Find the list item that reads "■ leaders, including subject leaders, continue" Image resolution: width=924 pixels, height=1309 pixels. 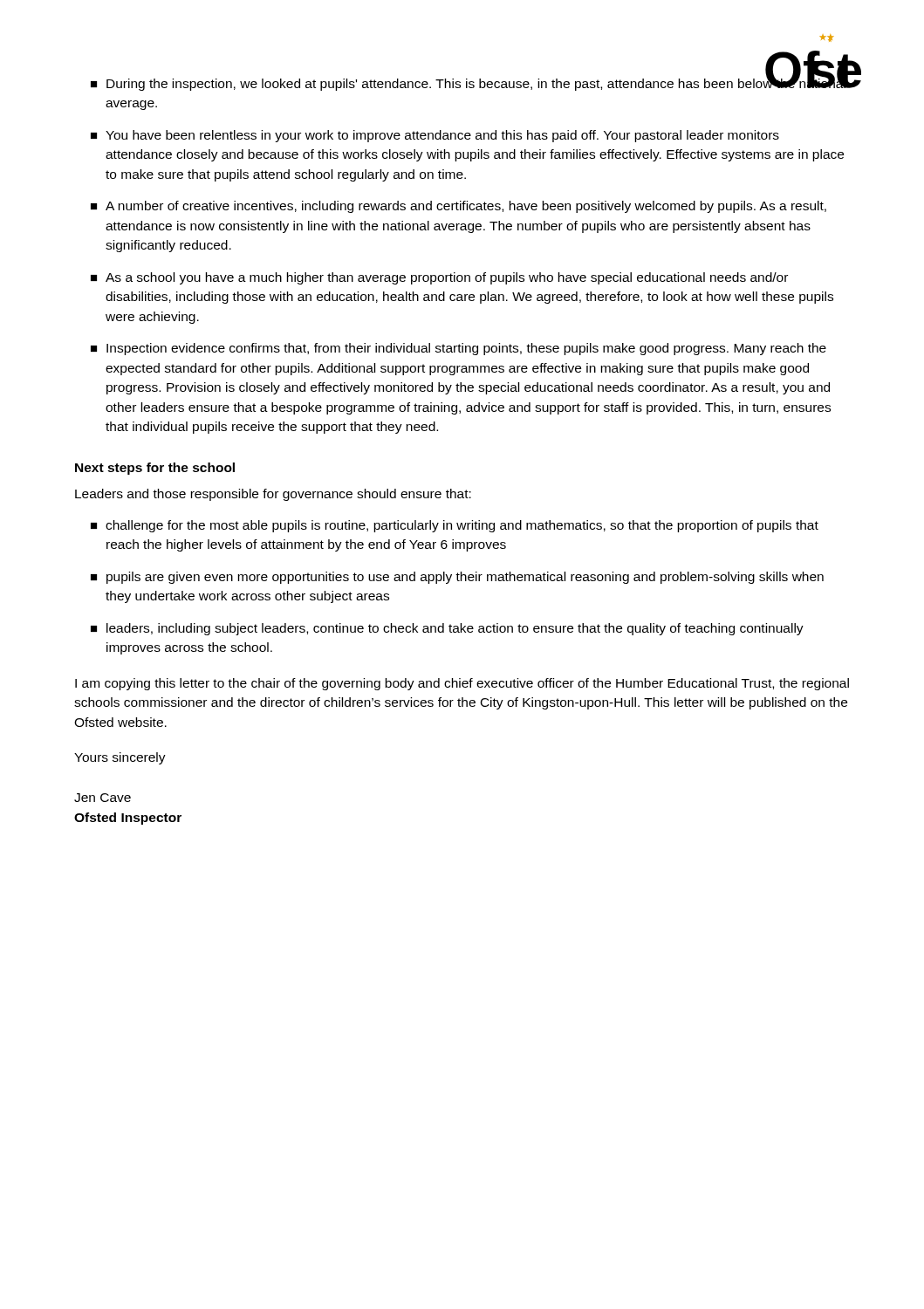pyautogui.click(x=470, y=638)
